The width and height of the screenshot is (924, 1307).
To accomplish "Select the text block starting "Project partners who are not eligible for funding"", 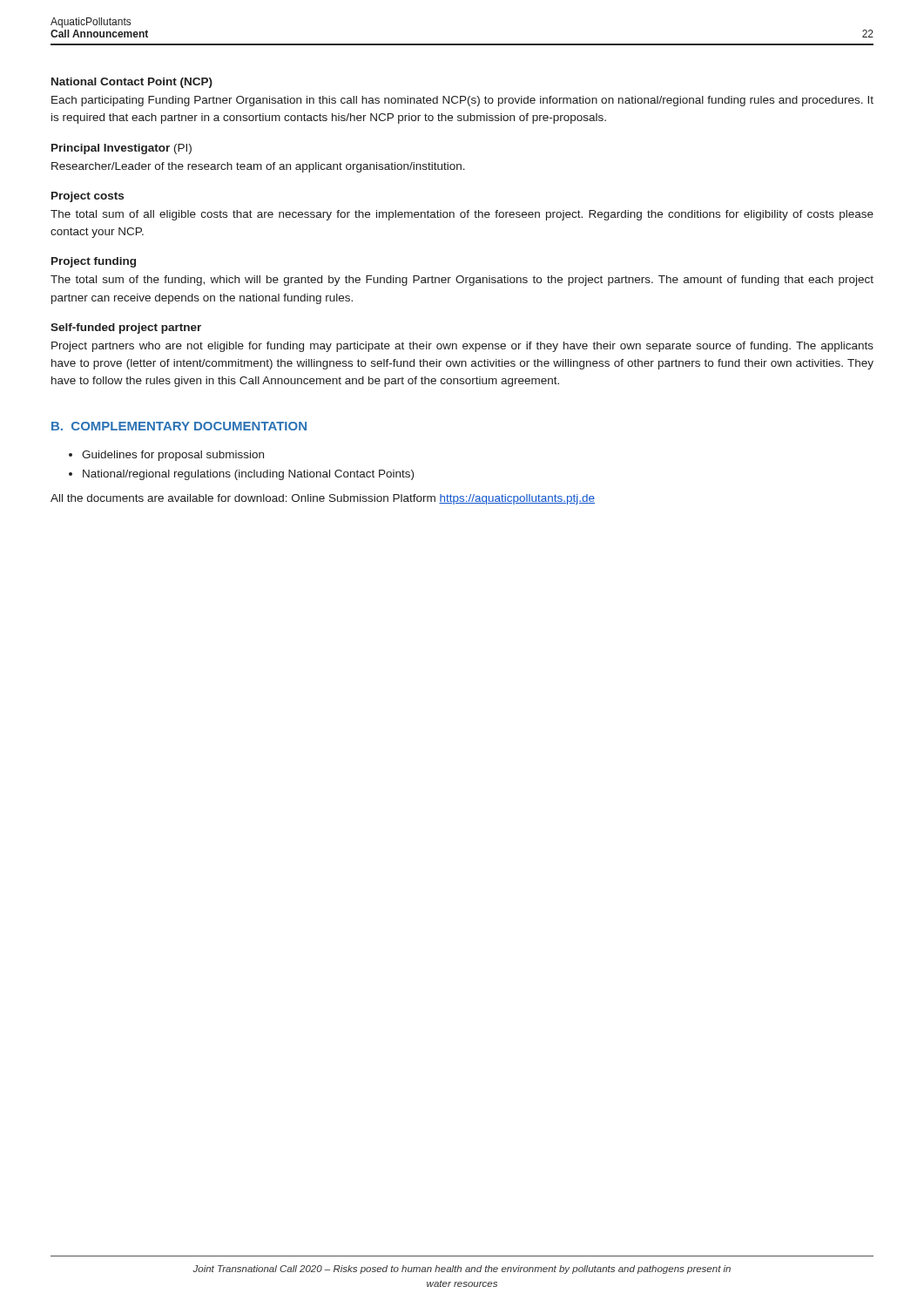I will click(462, 363).
